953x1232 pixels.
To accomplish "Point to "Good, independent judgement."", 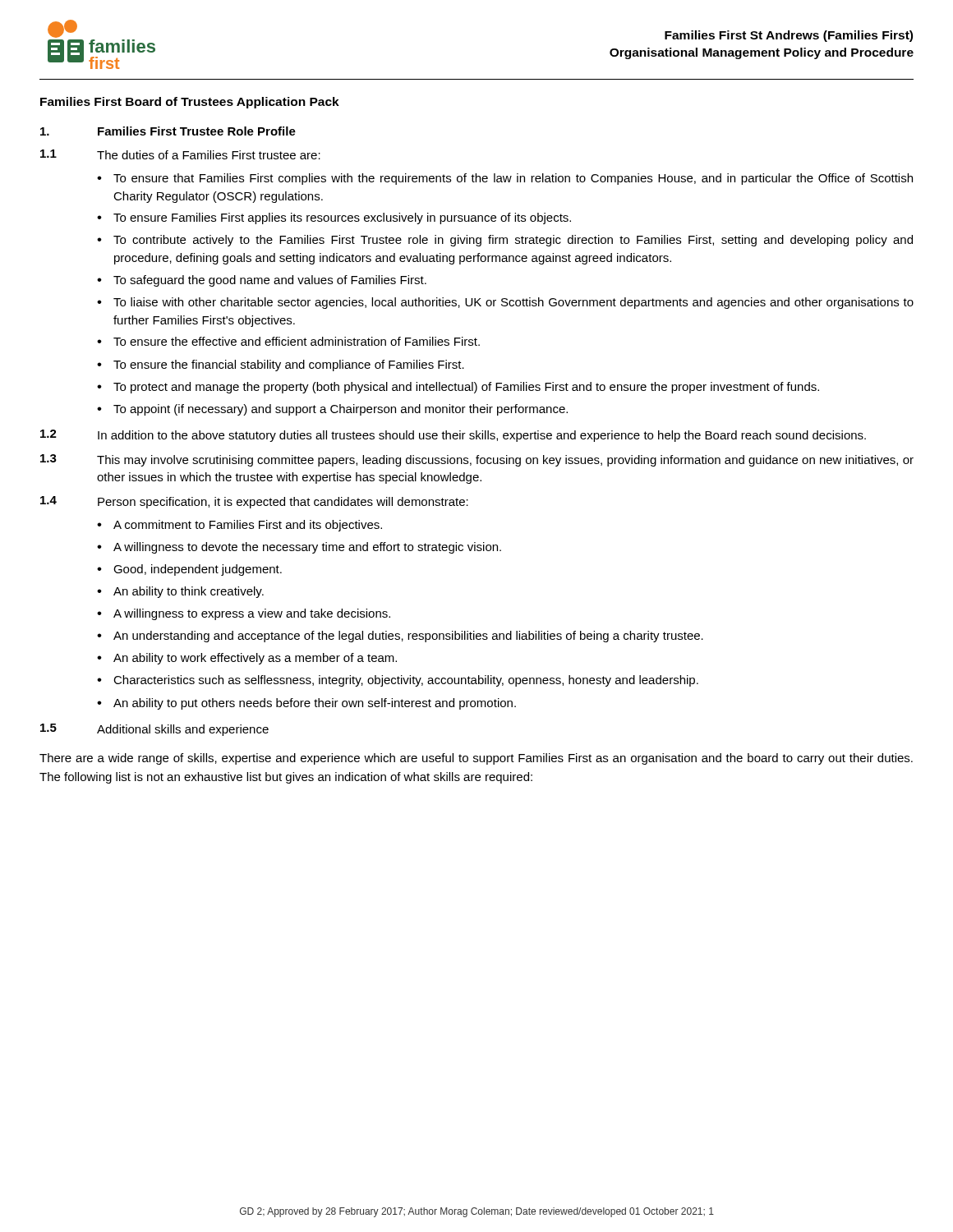I will click(198, 569).
